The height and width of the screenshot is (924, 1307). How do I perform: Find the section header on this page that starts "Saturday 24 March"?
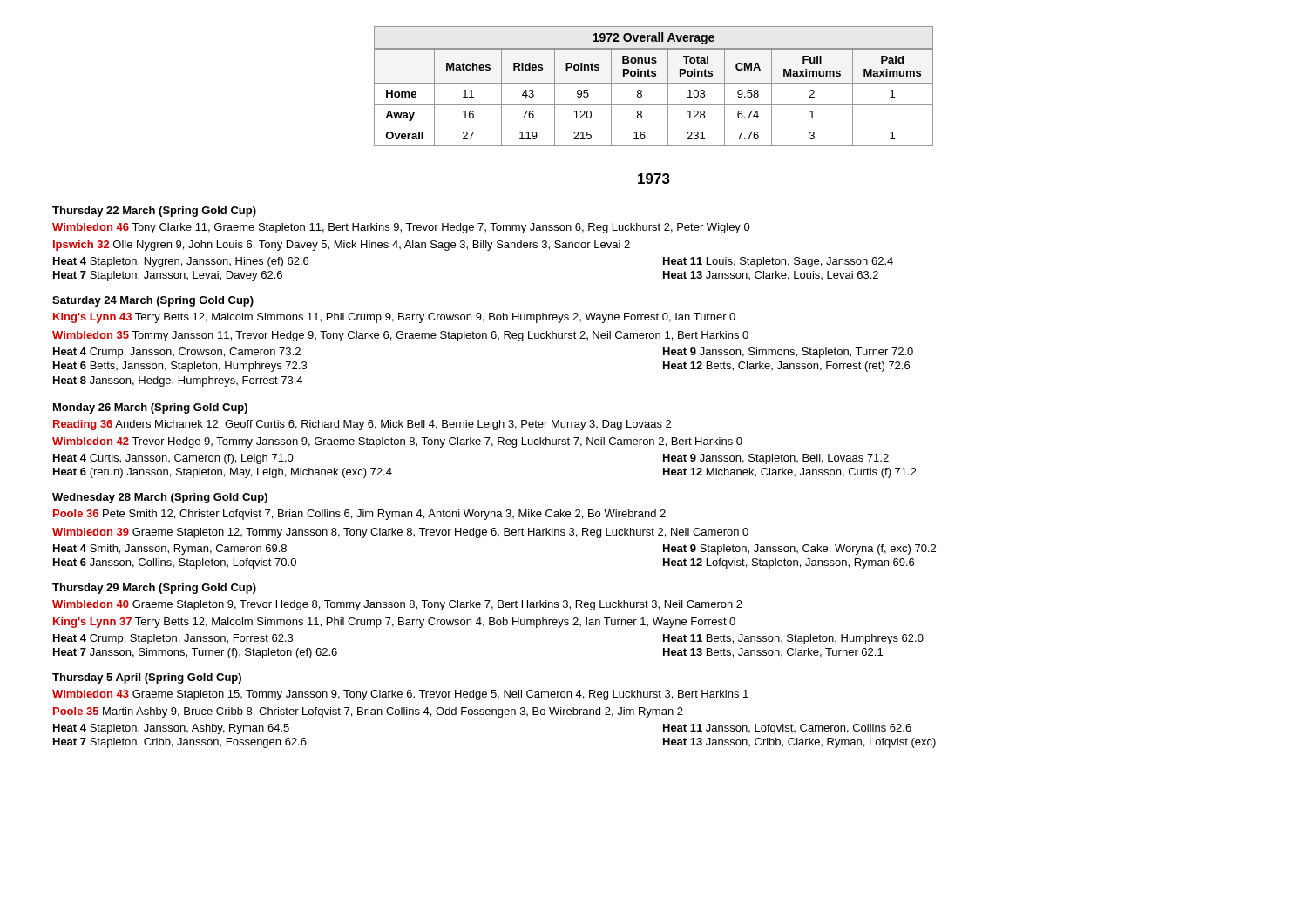pos(153,300)
